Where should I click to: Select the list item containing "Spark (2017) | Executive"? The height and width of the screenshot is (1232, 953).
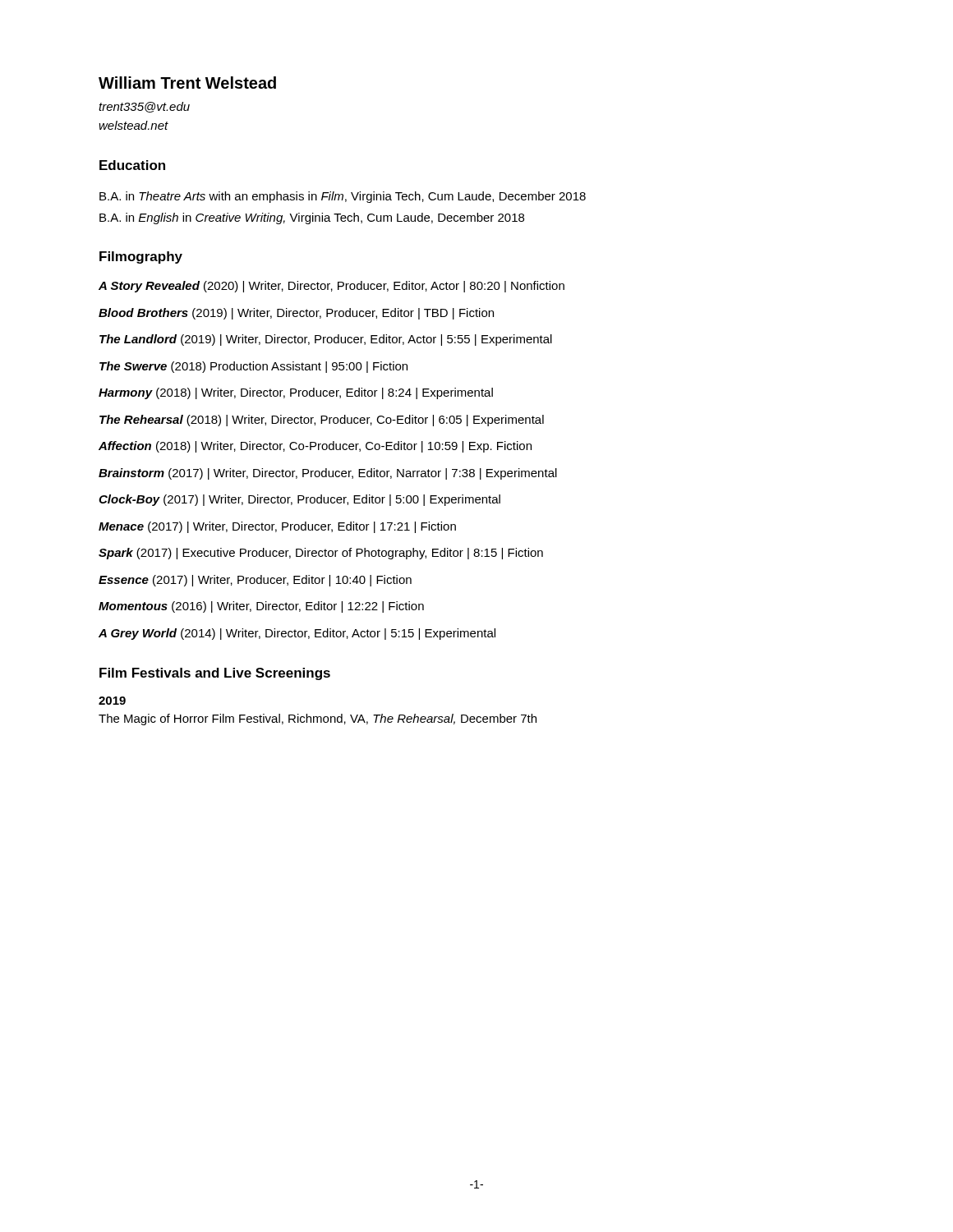point(321,552)
